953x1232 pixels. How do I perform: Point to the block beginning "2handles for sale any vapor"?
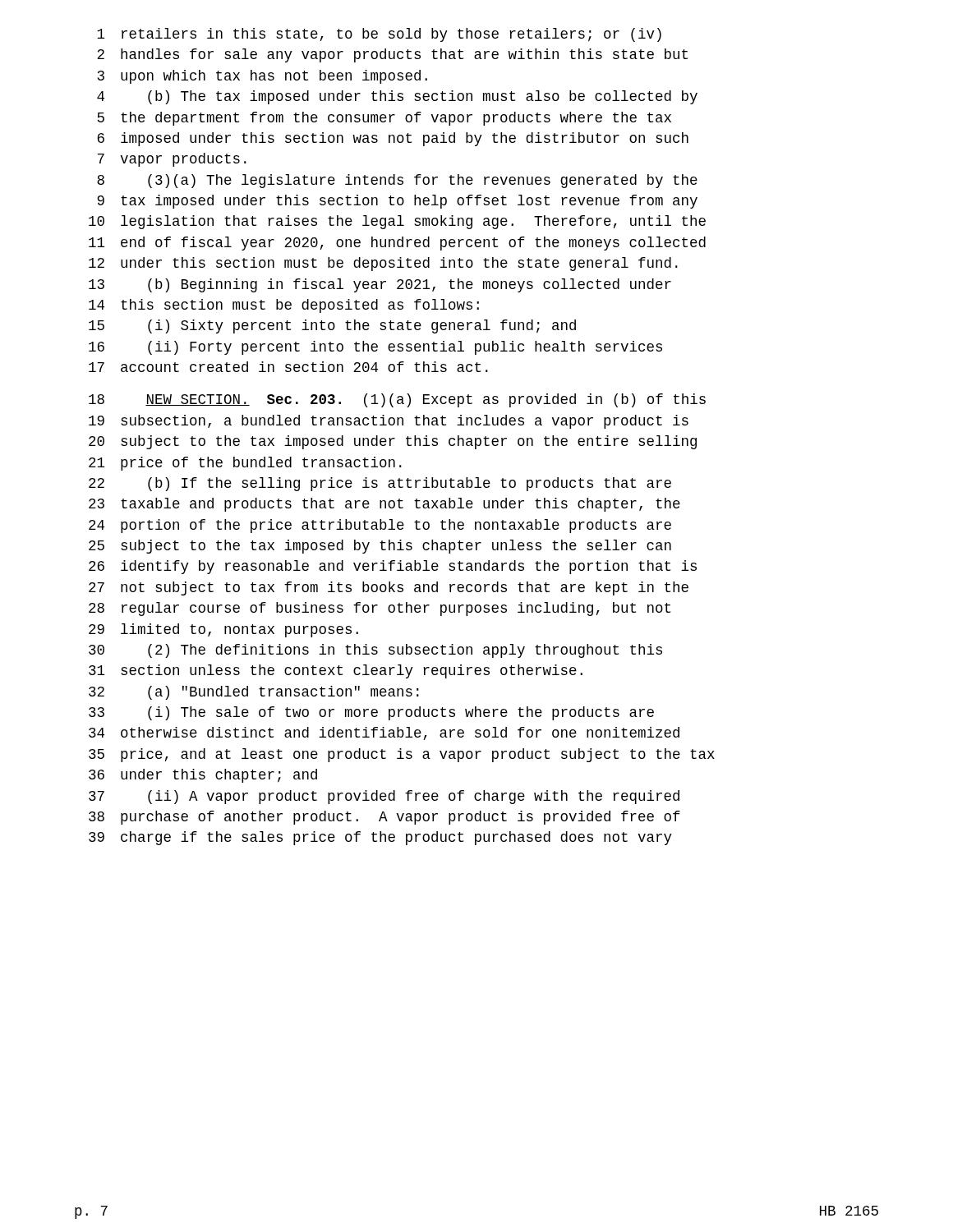pos(382,56)
